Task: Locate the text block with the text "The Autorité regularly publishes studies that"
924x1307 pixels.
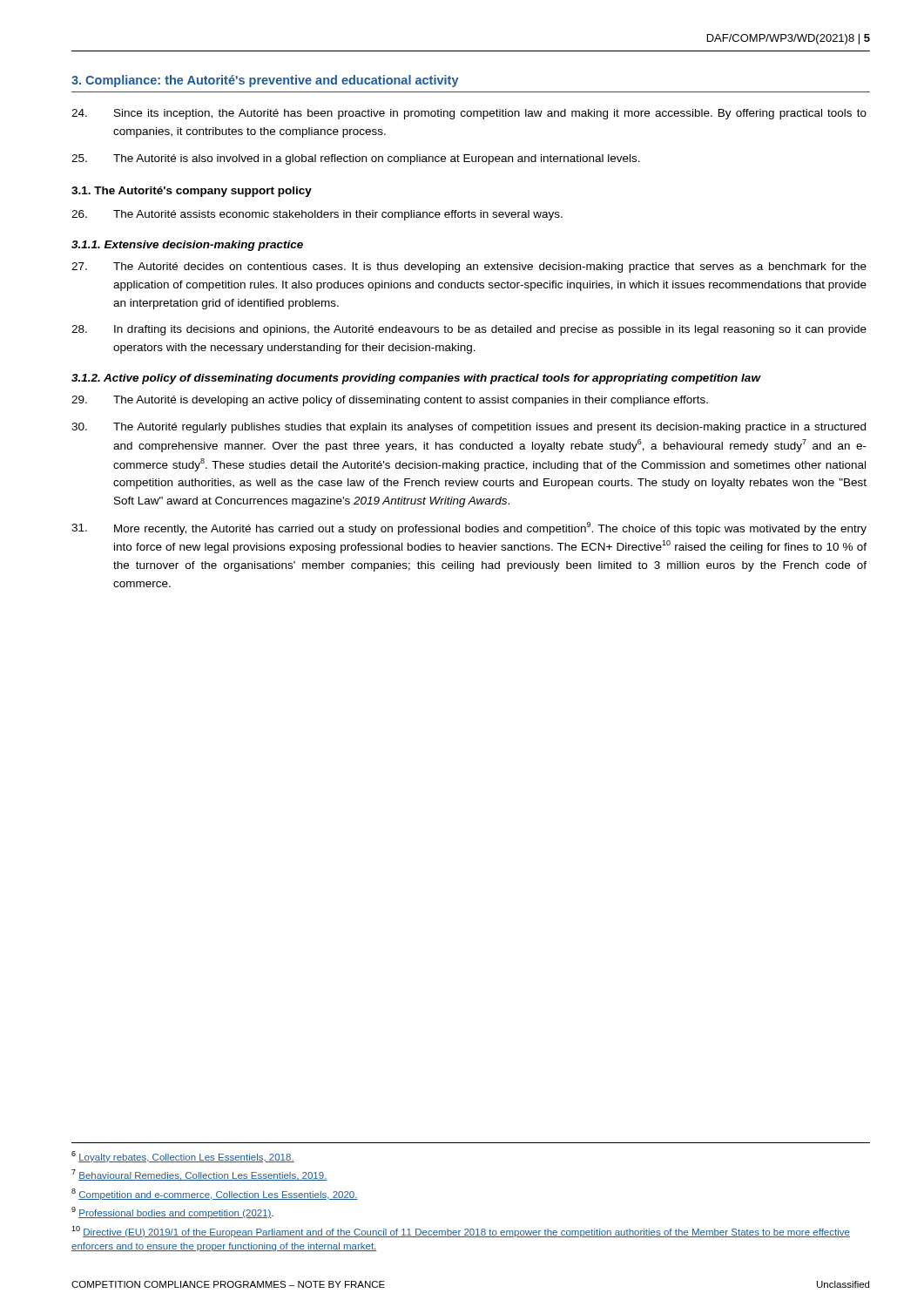Action: (469, 464)
